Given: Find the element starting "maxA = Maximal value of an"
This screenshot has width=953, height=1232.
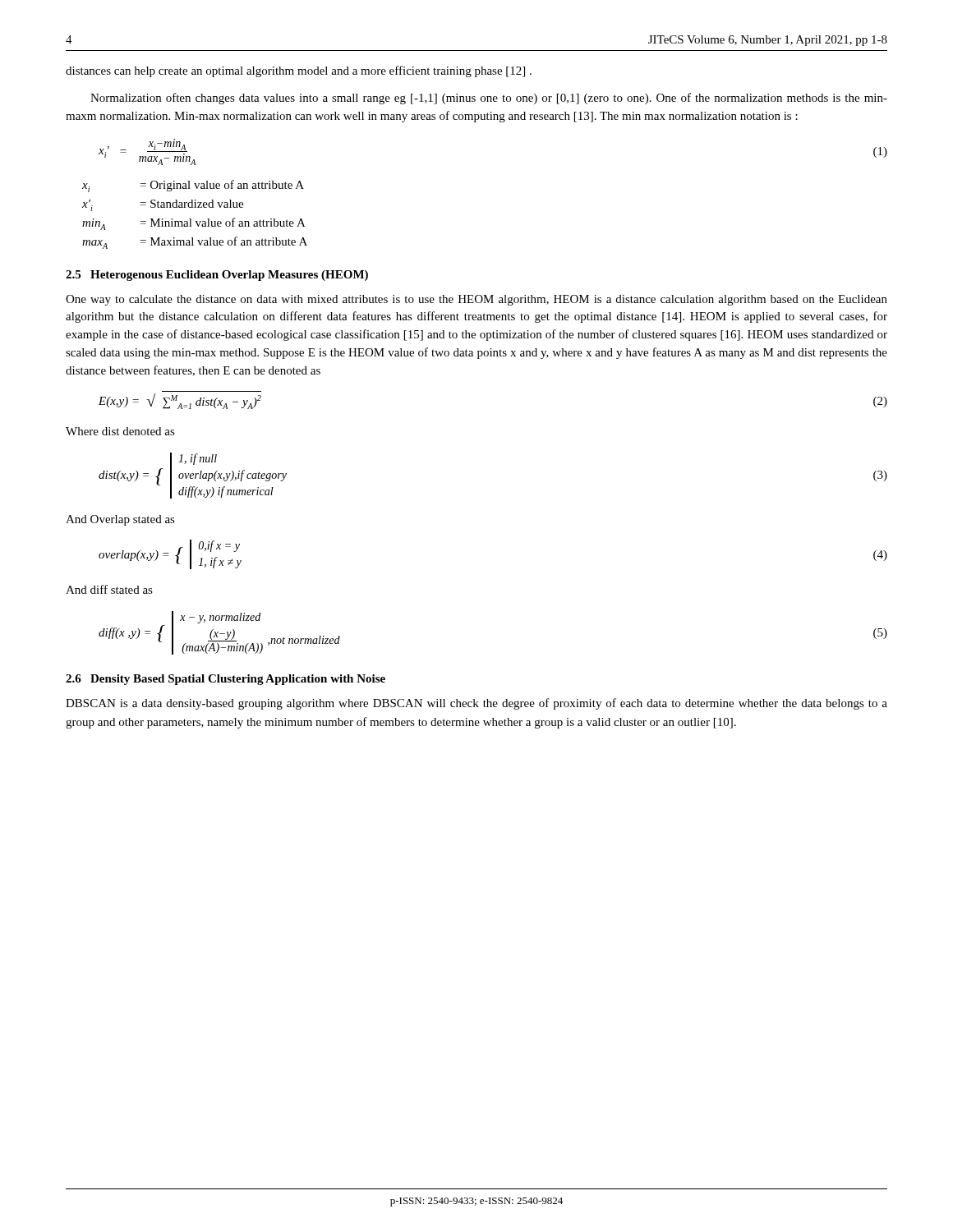Looking at the screenshot, I should coord(195,243).
